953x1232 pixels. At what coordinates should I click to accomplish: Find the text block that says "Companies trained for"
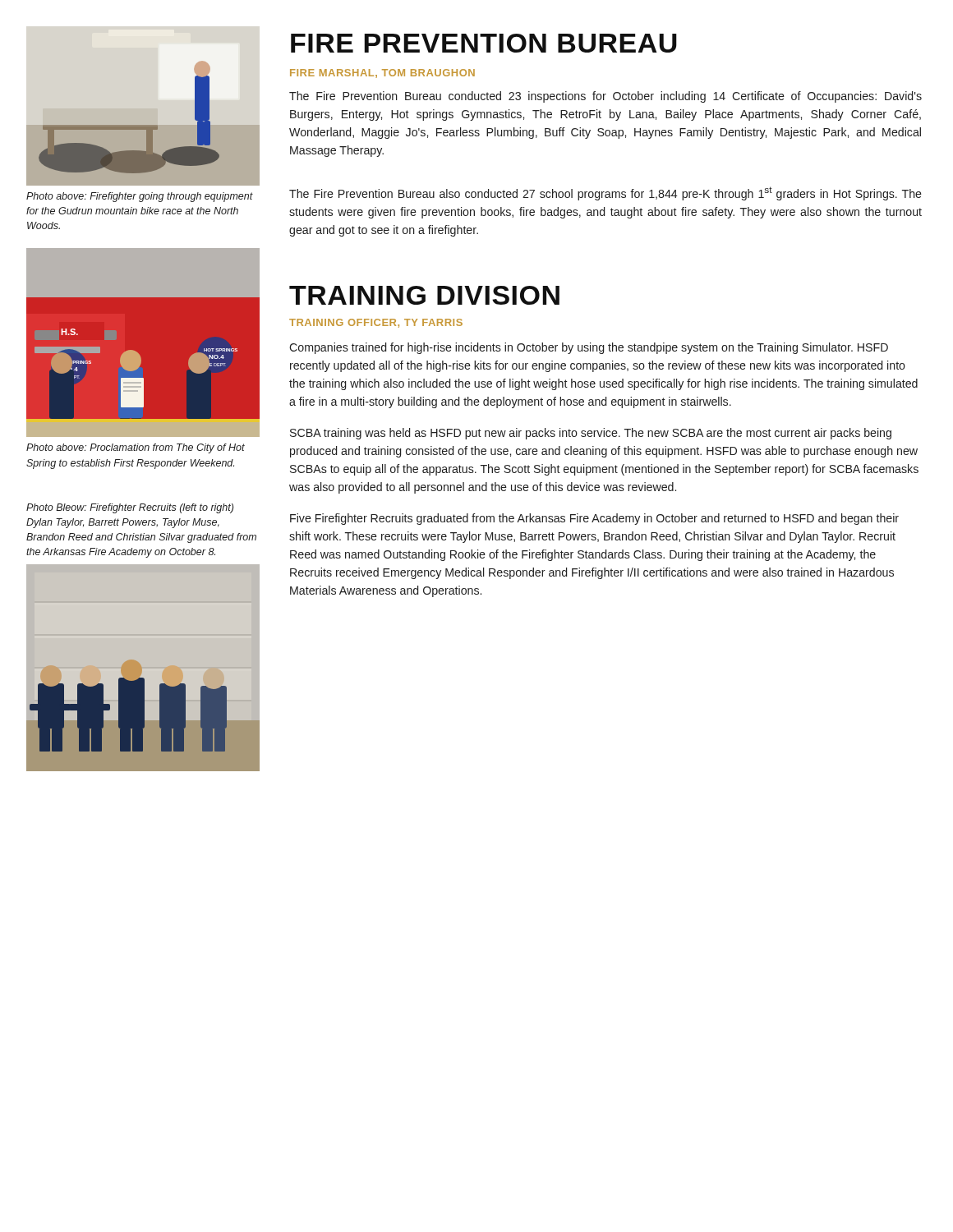pos(604,374)
